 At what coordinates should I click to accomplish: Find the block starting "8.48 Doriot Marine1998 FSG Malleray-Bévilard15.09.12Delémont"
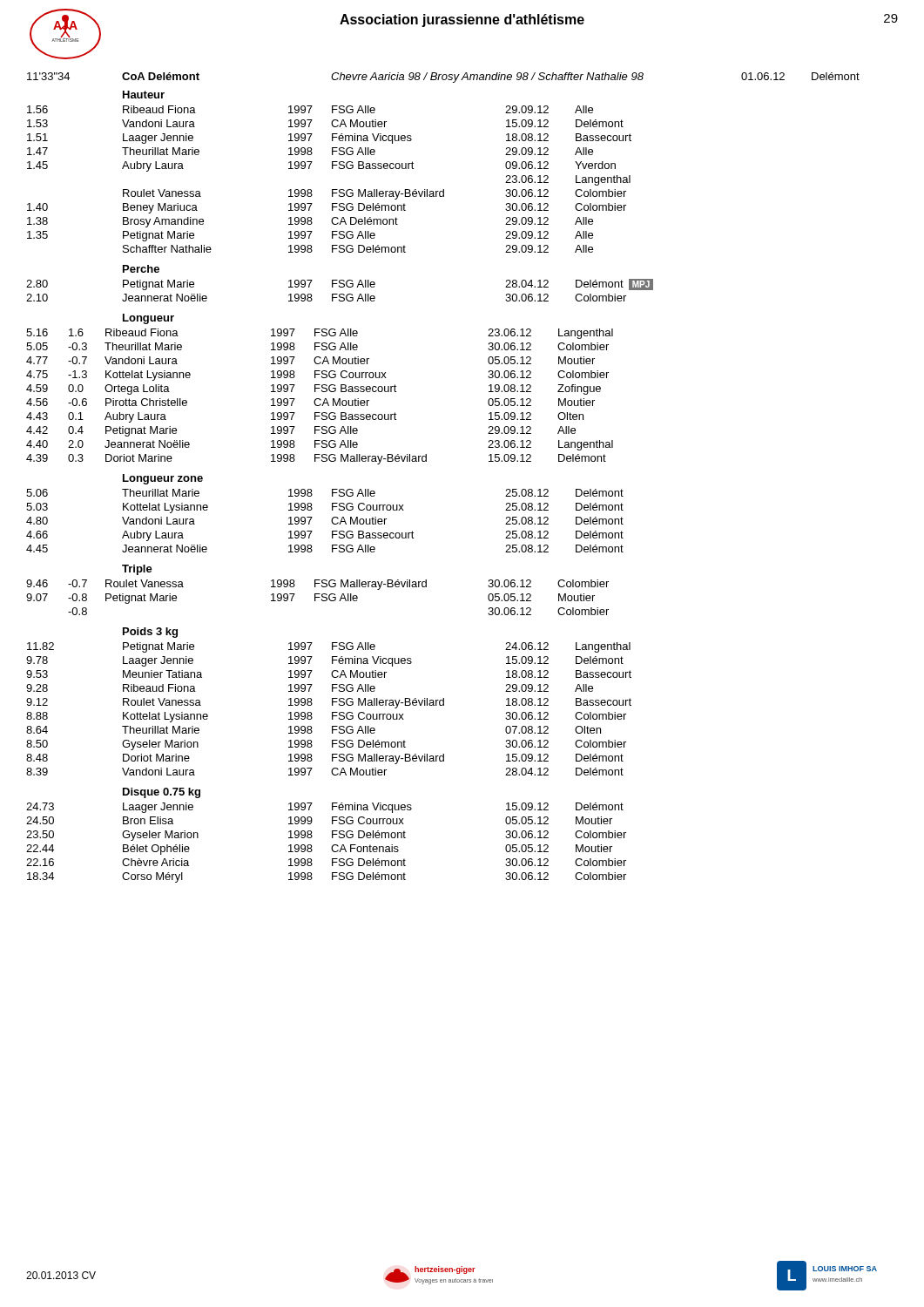point(325,758)
